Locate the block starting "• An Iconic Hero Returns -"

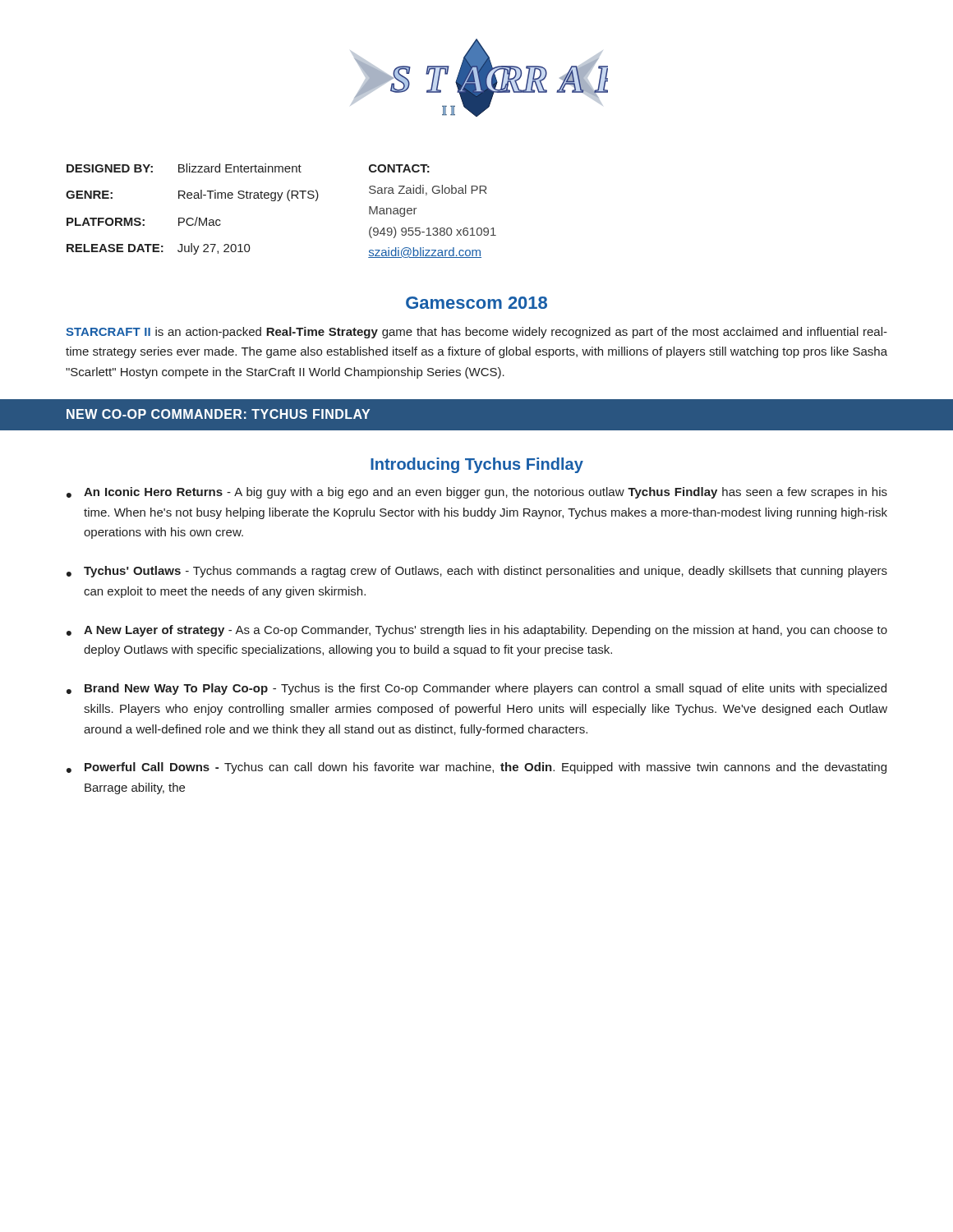pyautogui.click(x=476, y=512)
